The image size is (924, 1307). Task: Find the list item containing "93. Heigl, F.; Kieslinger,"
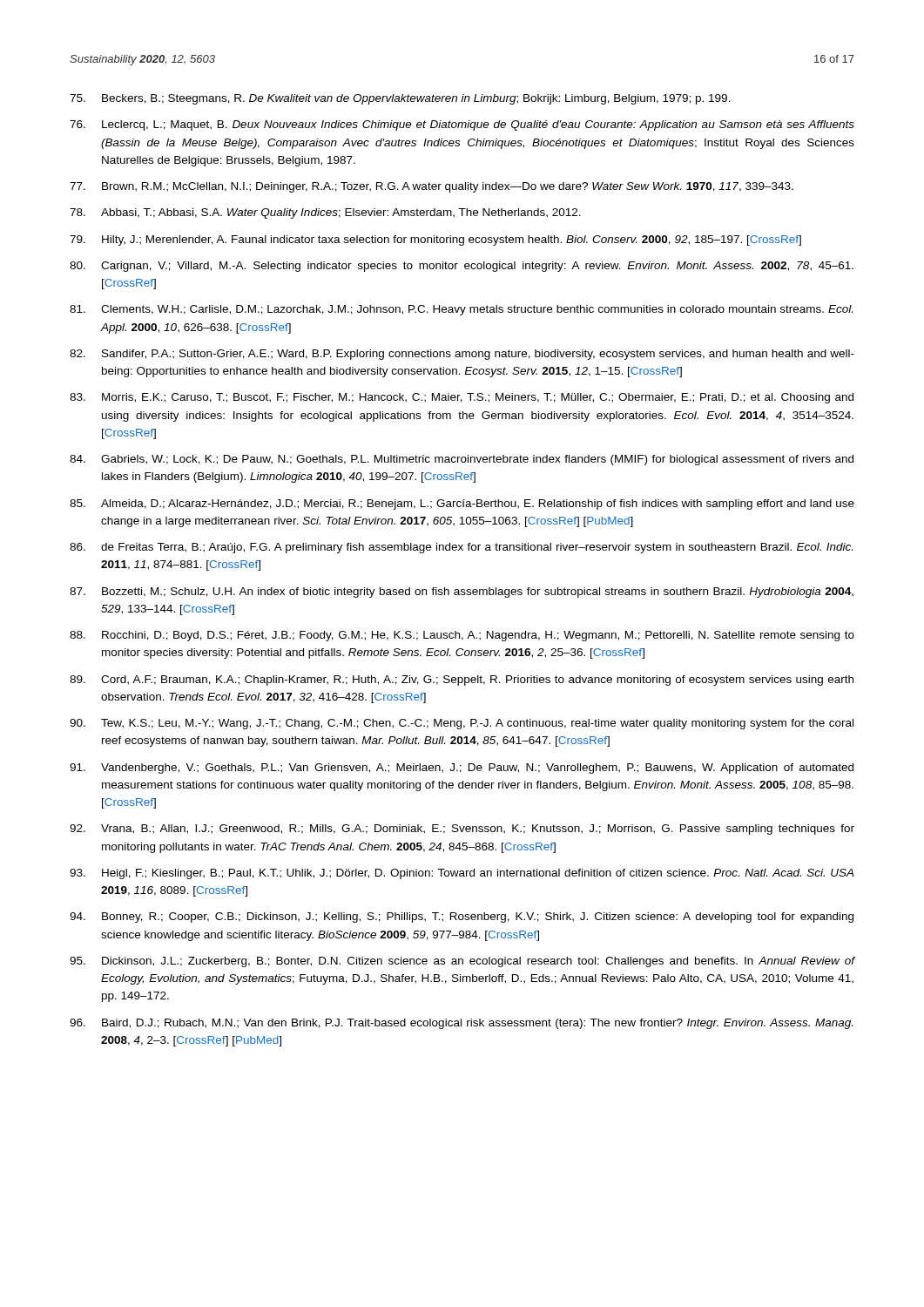coord(462,882)
